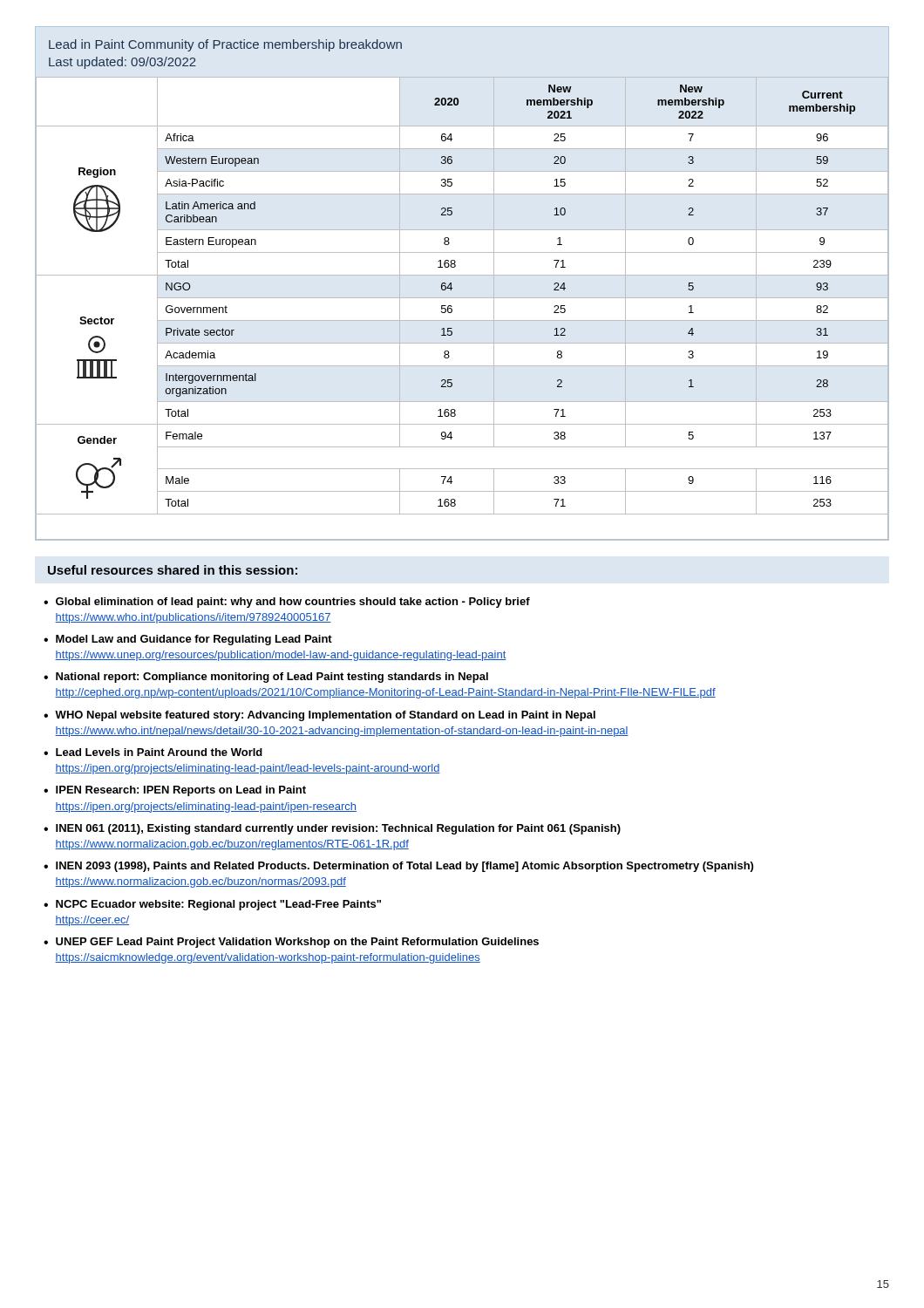The width and height of the screenshot is (924, 1308).
Task: Locate the text block starting "• Model Law and Guidance for"
Action: pyautogui.click(x=275, y=647)
